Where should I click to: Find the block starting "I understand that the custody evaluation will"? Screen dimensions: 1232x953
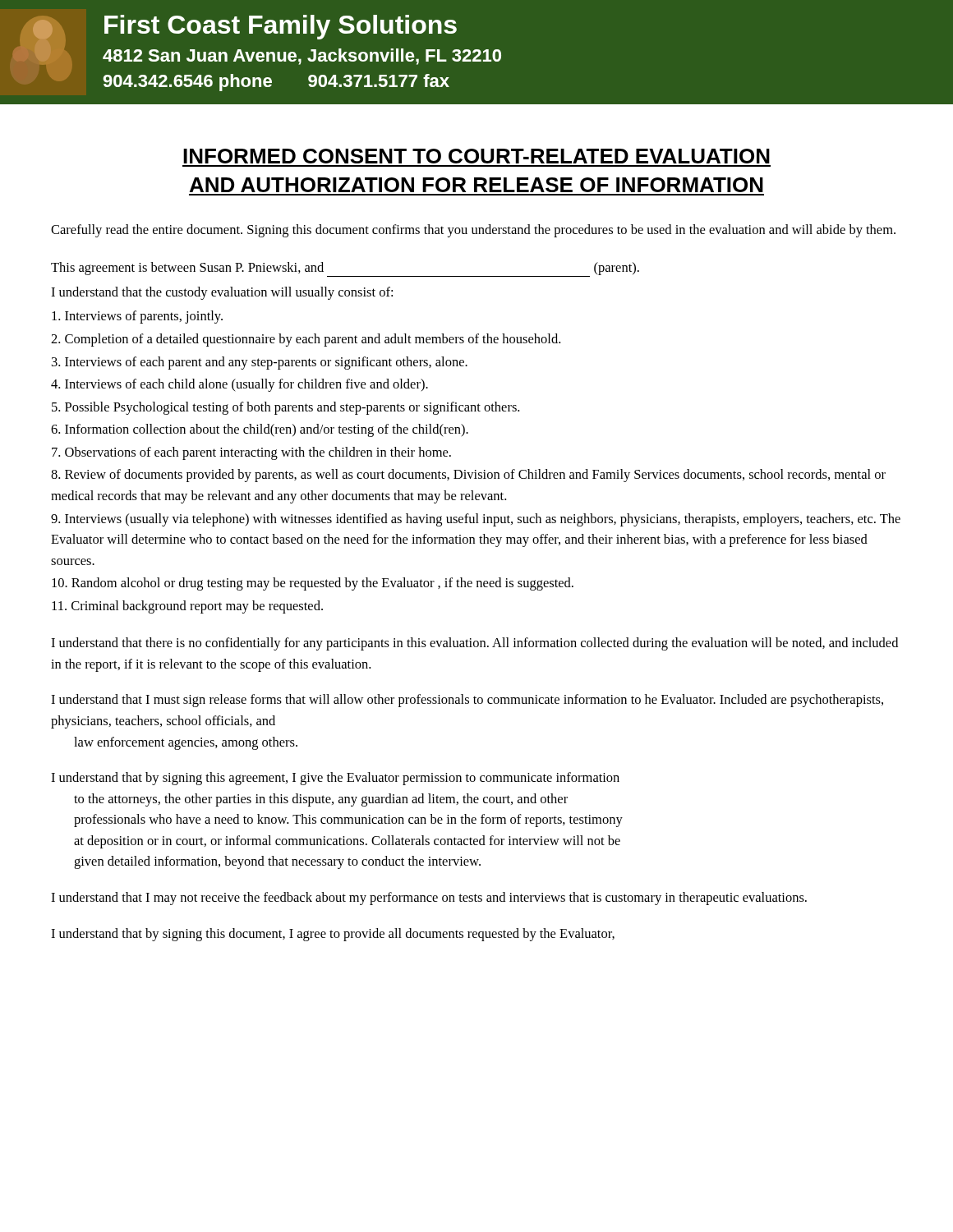pyautogui.click(x=222, y=292)
